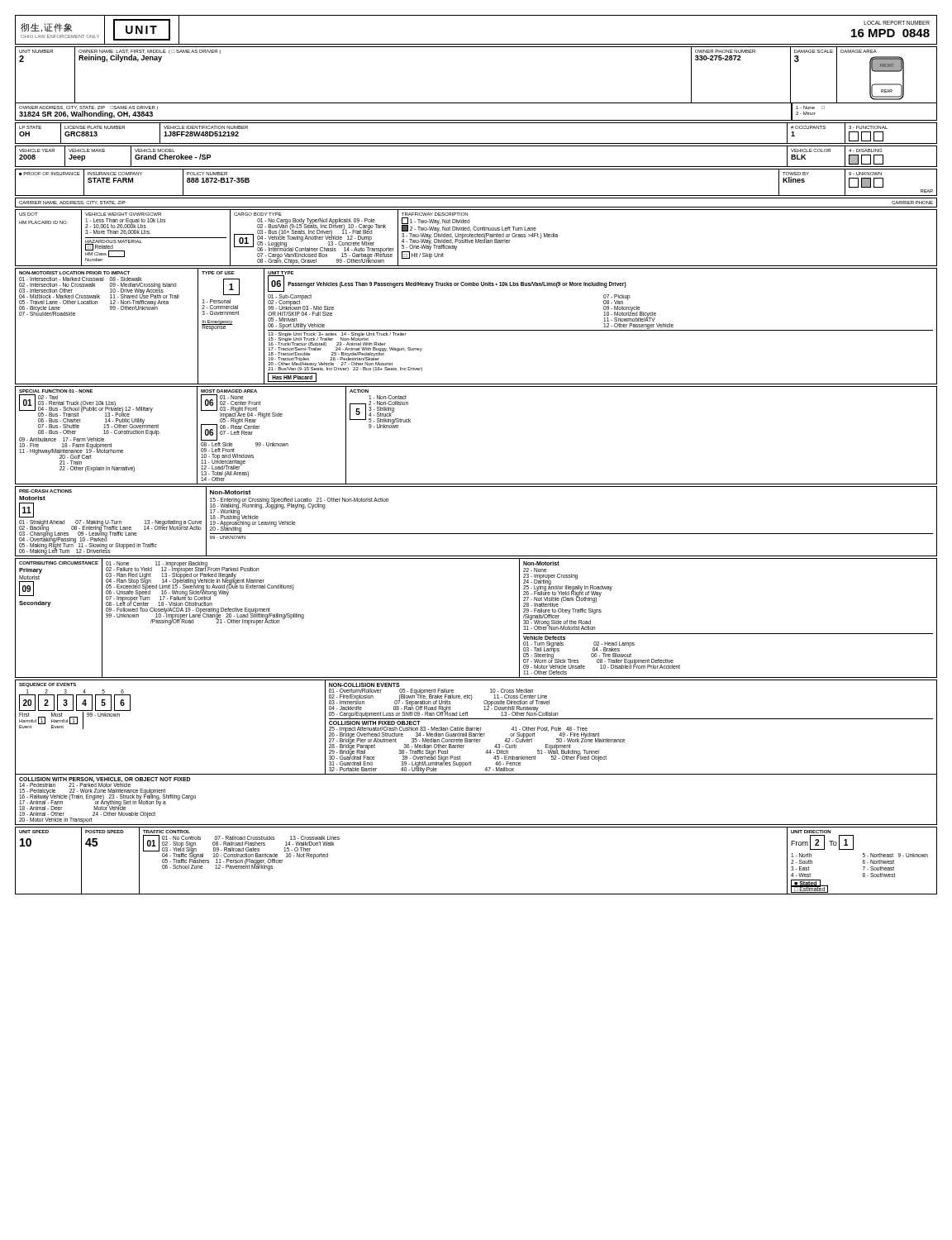Screen dimensions: 1240x952
Task: Select the table that reads "■ Proof of Insurance"
Action: [476, 182]
